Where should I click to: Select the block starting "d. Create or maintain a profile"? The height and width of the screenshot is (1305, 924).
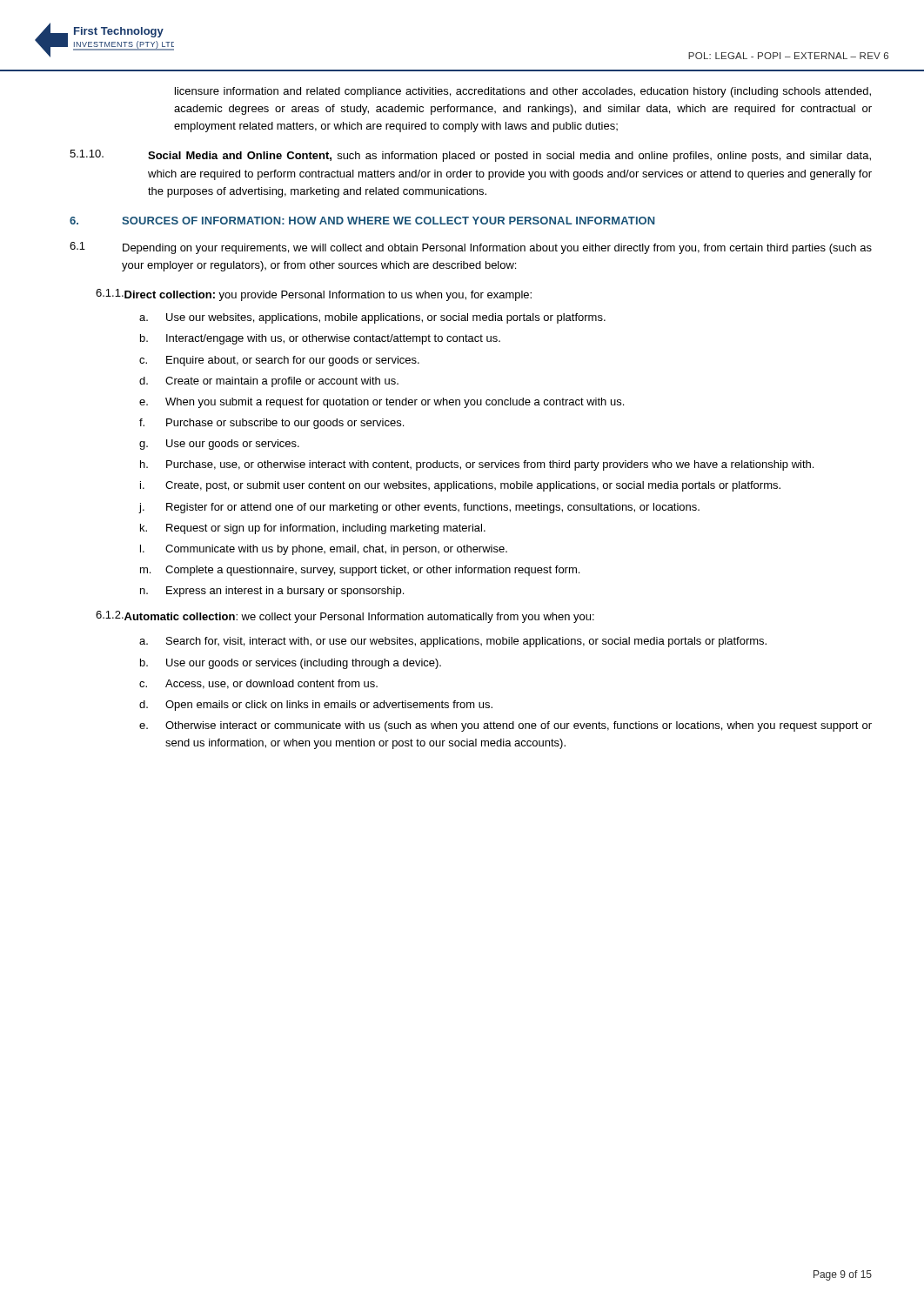point(269,382)
